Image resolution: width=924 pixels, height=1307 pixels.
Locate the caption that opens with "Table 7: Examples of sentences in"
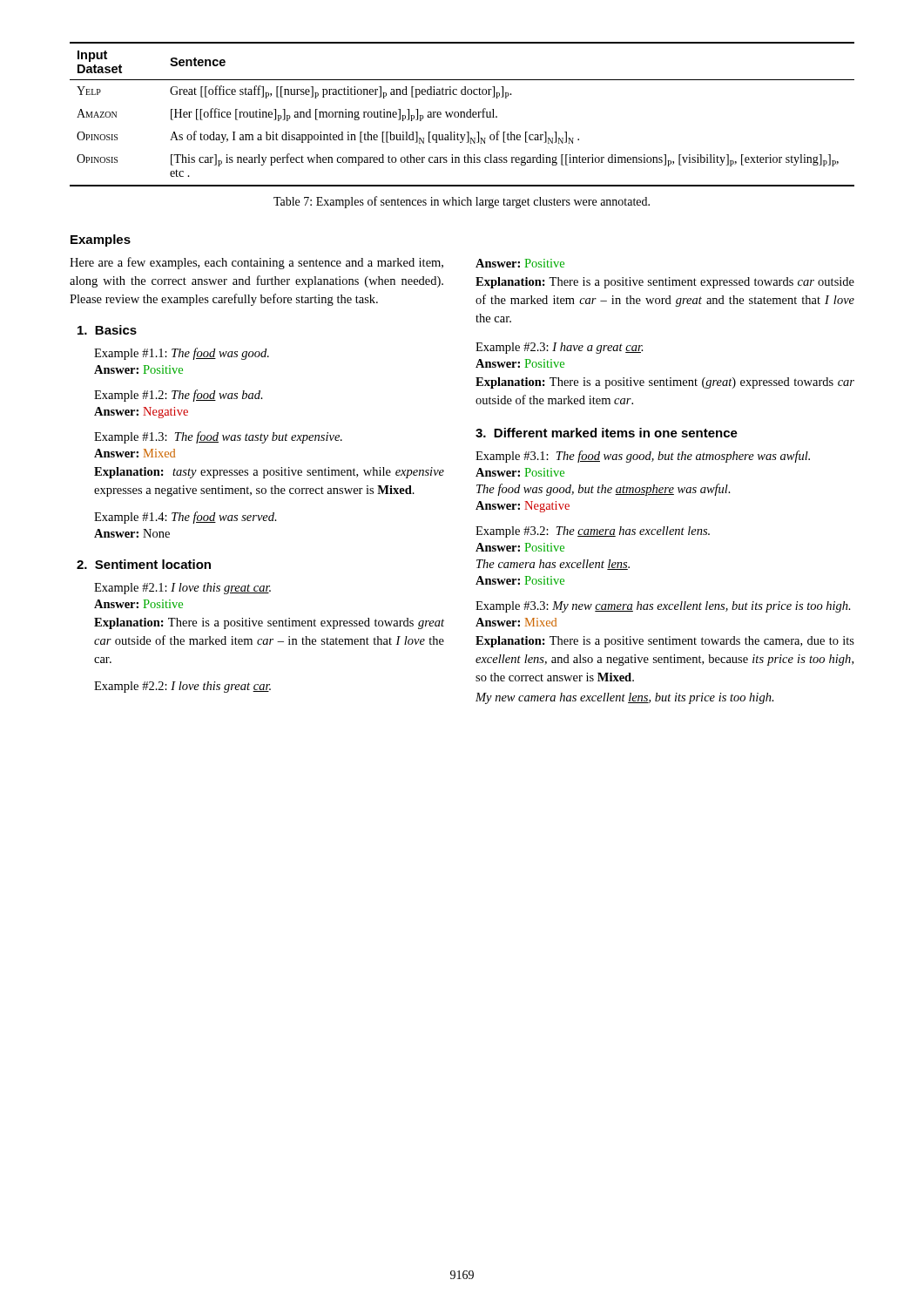tap(462, 202)
